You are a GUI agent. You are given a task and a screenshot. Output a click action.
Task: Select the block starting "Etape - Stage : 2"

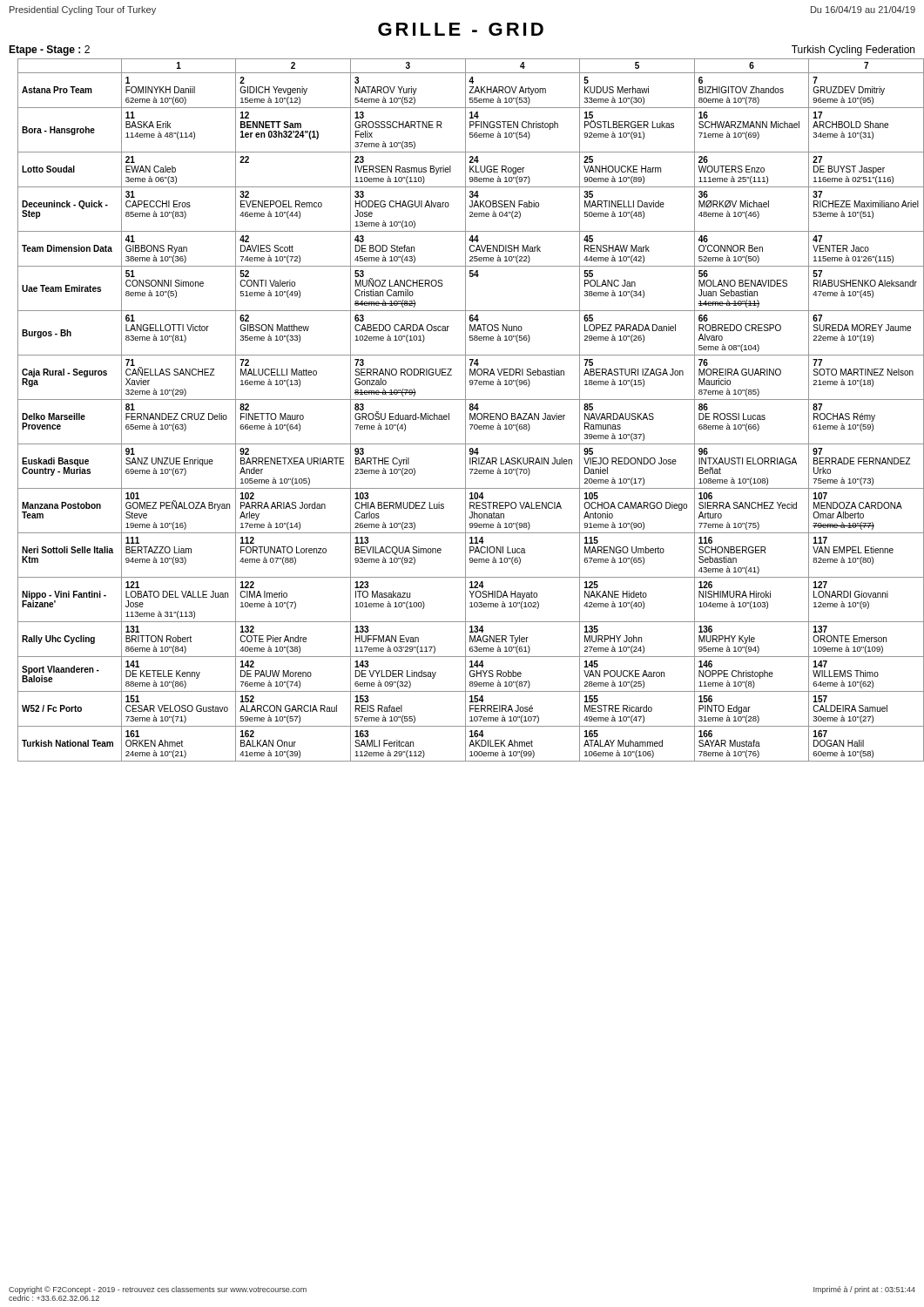tap(462, 50)
